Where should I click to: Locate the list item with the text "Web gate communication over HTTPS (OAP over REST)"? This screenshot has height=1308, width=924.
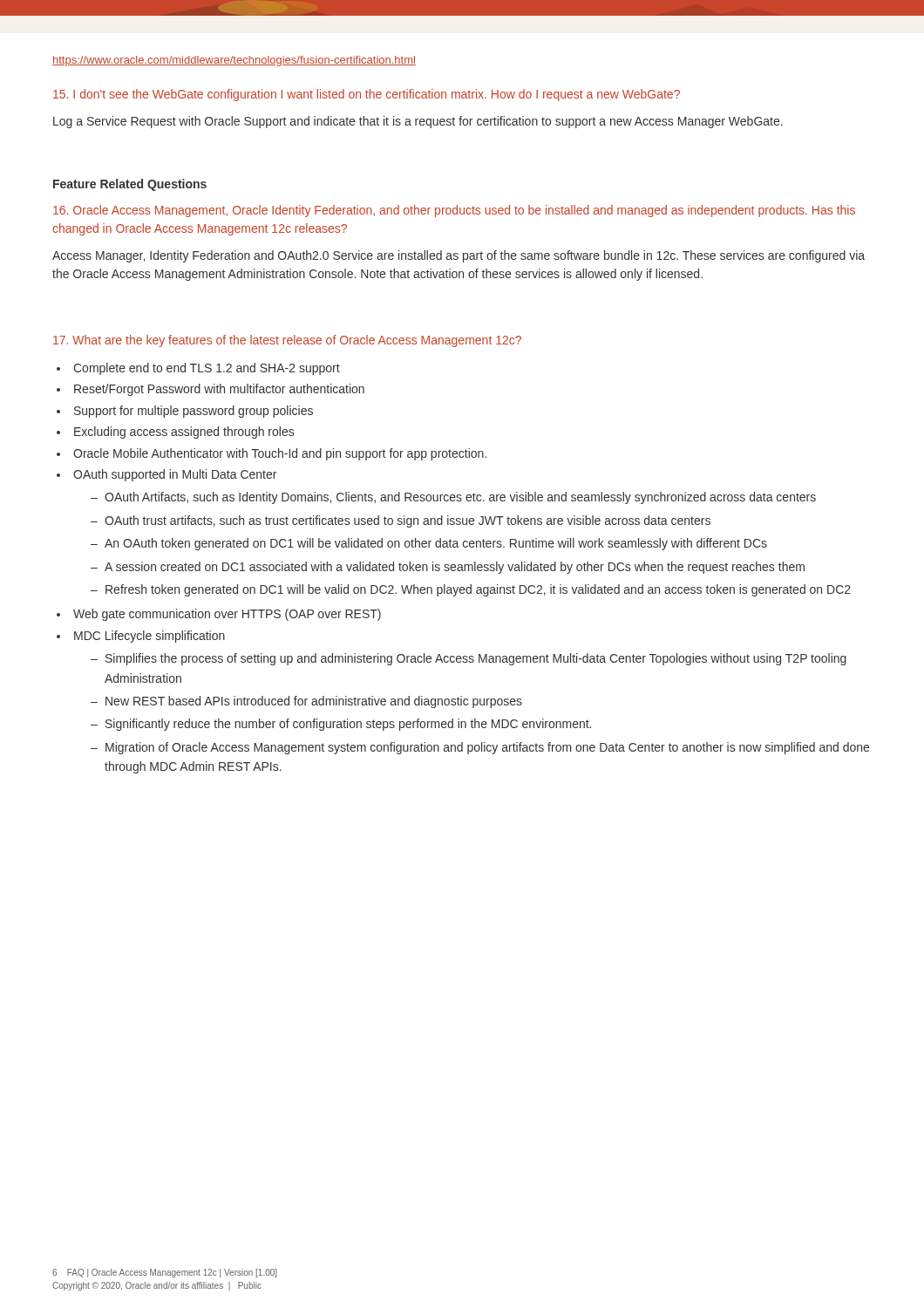coord(227,614)
